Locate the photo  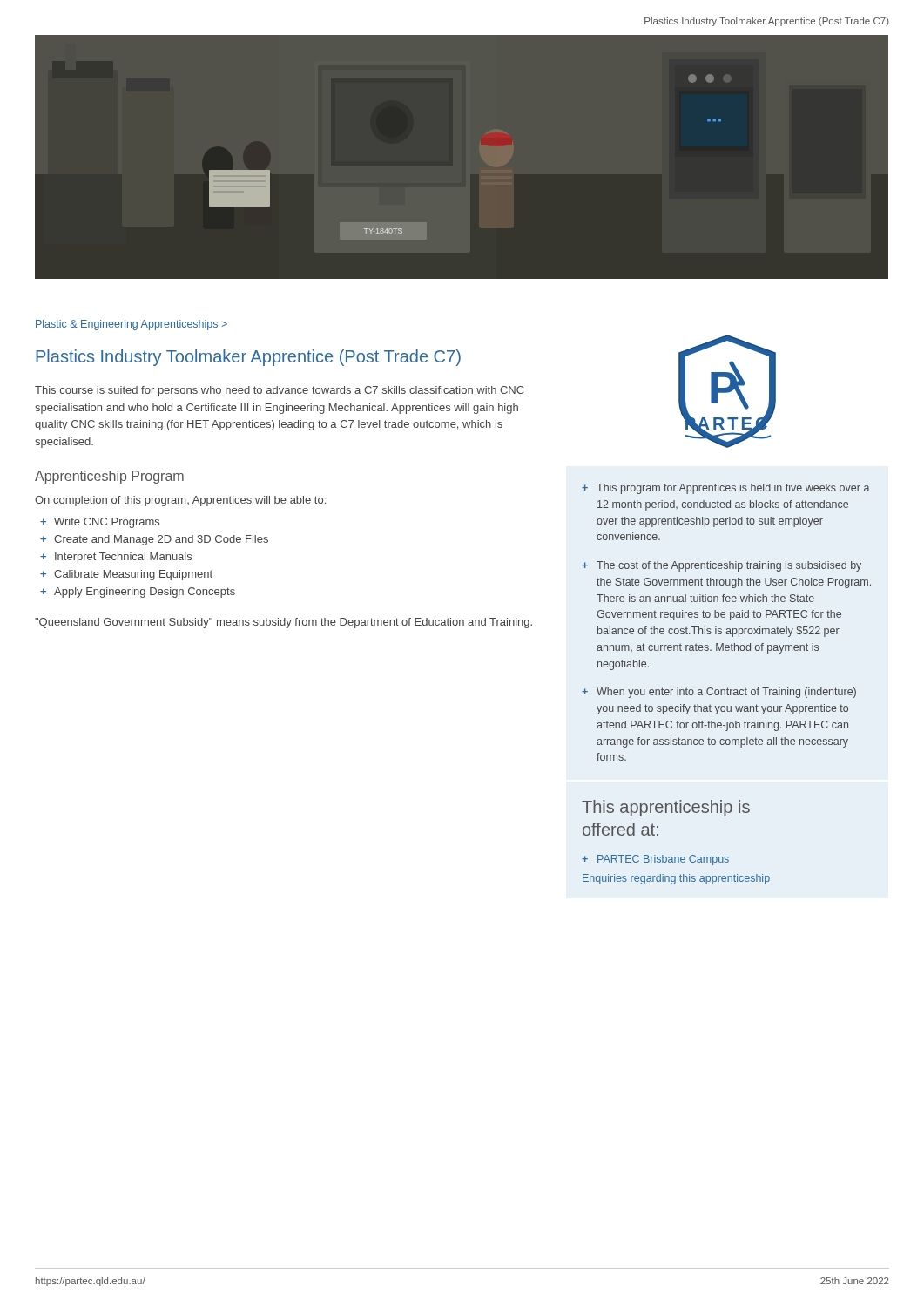coord(462,157)
